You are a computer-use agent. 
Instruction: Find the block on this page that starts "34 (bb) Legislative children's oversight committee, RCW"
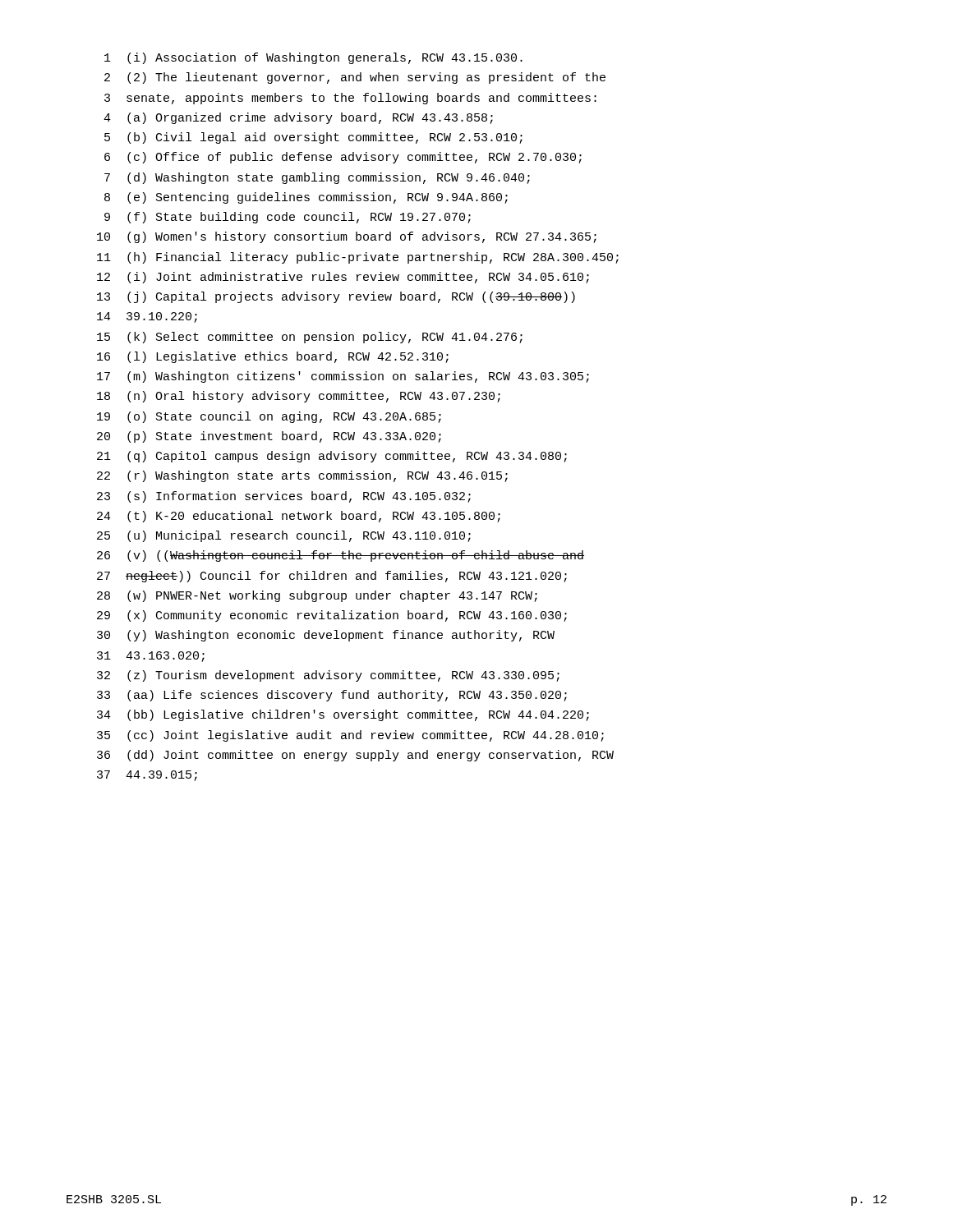point(476,716)
